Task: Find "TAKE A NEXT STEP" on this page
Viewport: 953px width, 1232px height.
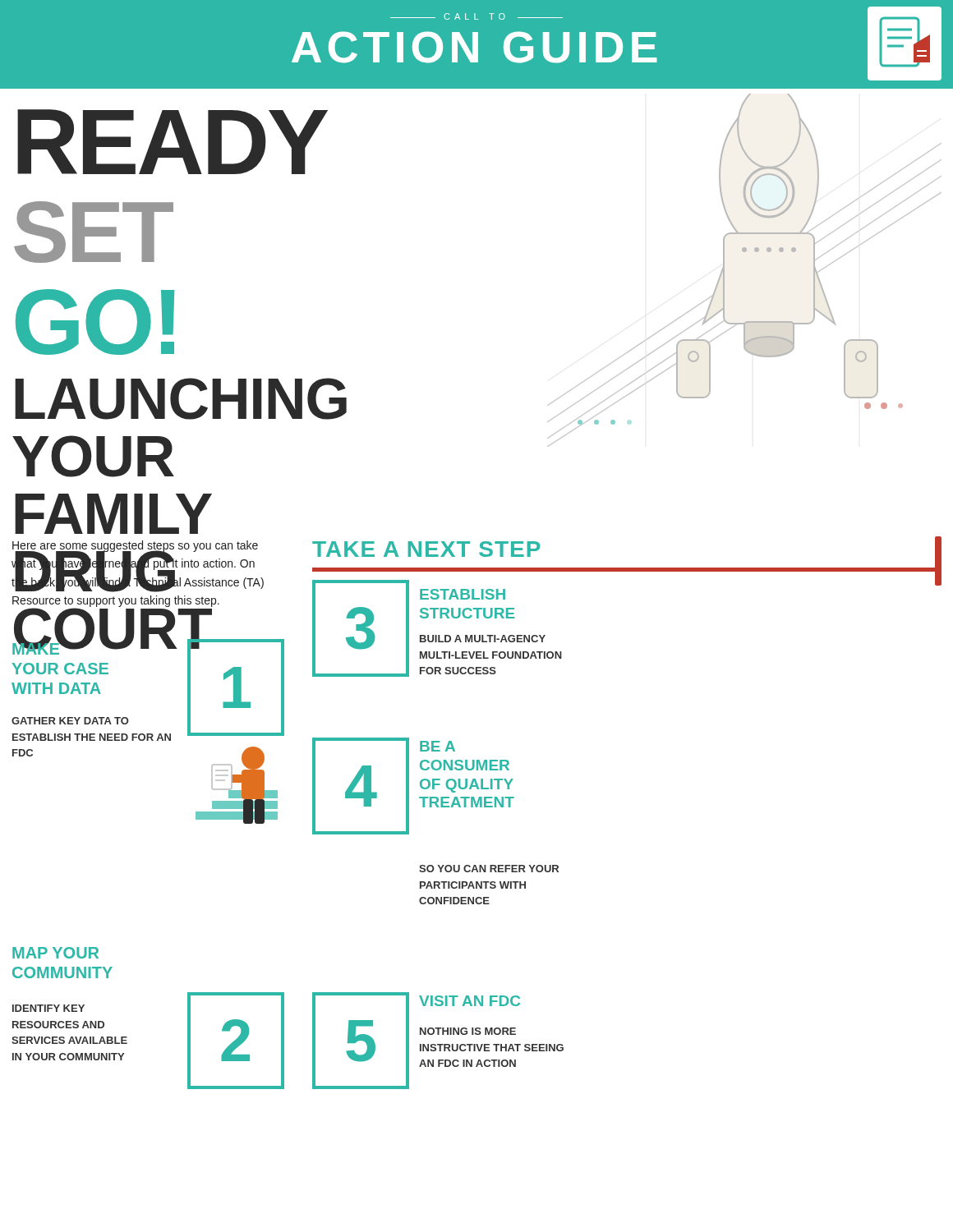Action: 427,549
